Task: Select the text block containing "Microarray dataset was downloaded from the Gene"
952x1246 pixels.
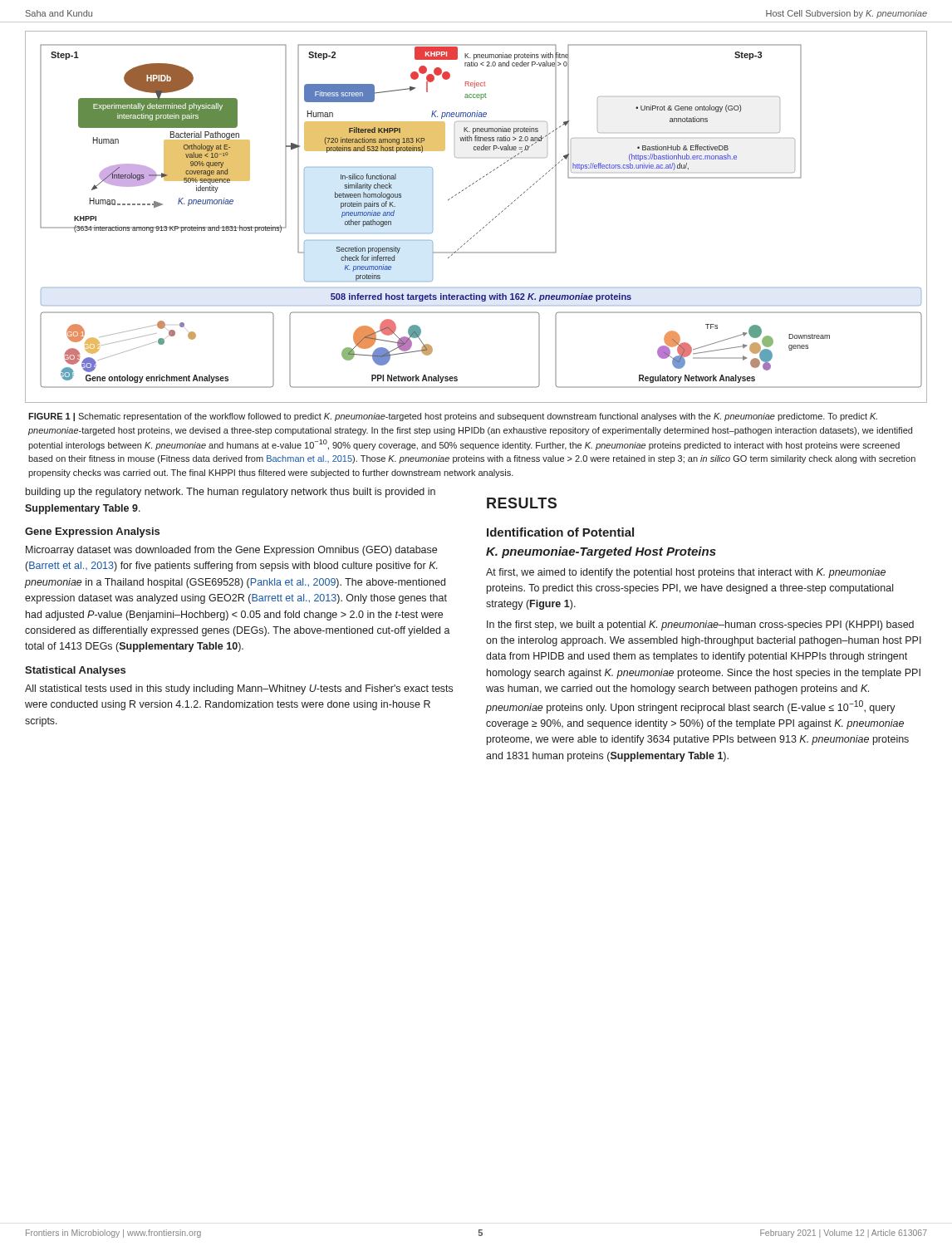Action: click(x=245, y=599)
